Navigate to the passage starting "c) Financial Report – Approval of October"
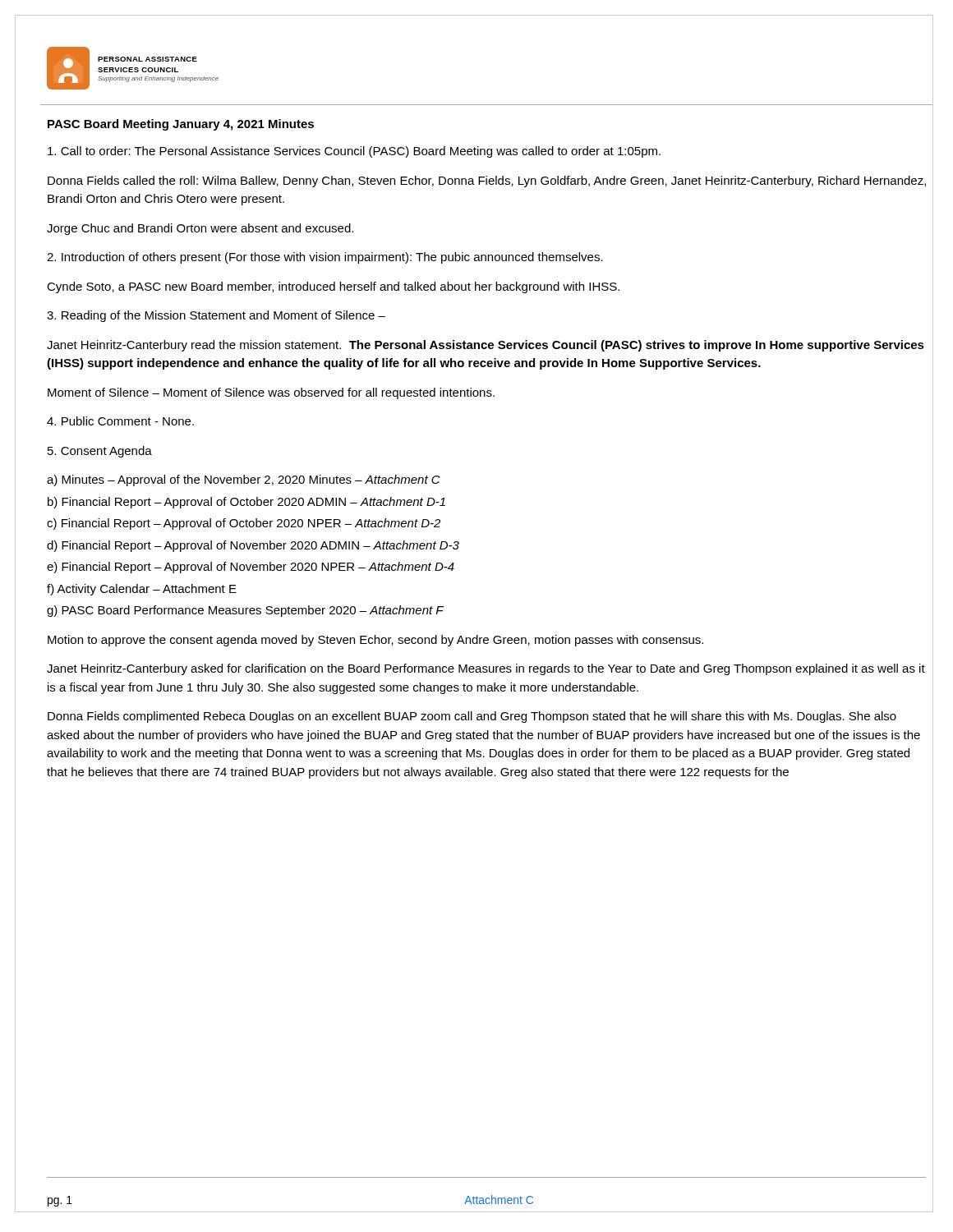Screen dimensions: 1232x953 pos(244,523)
